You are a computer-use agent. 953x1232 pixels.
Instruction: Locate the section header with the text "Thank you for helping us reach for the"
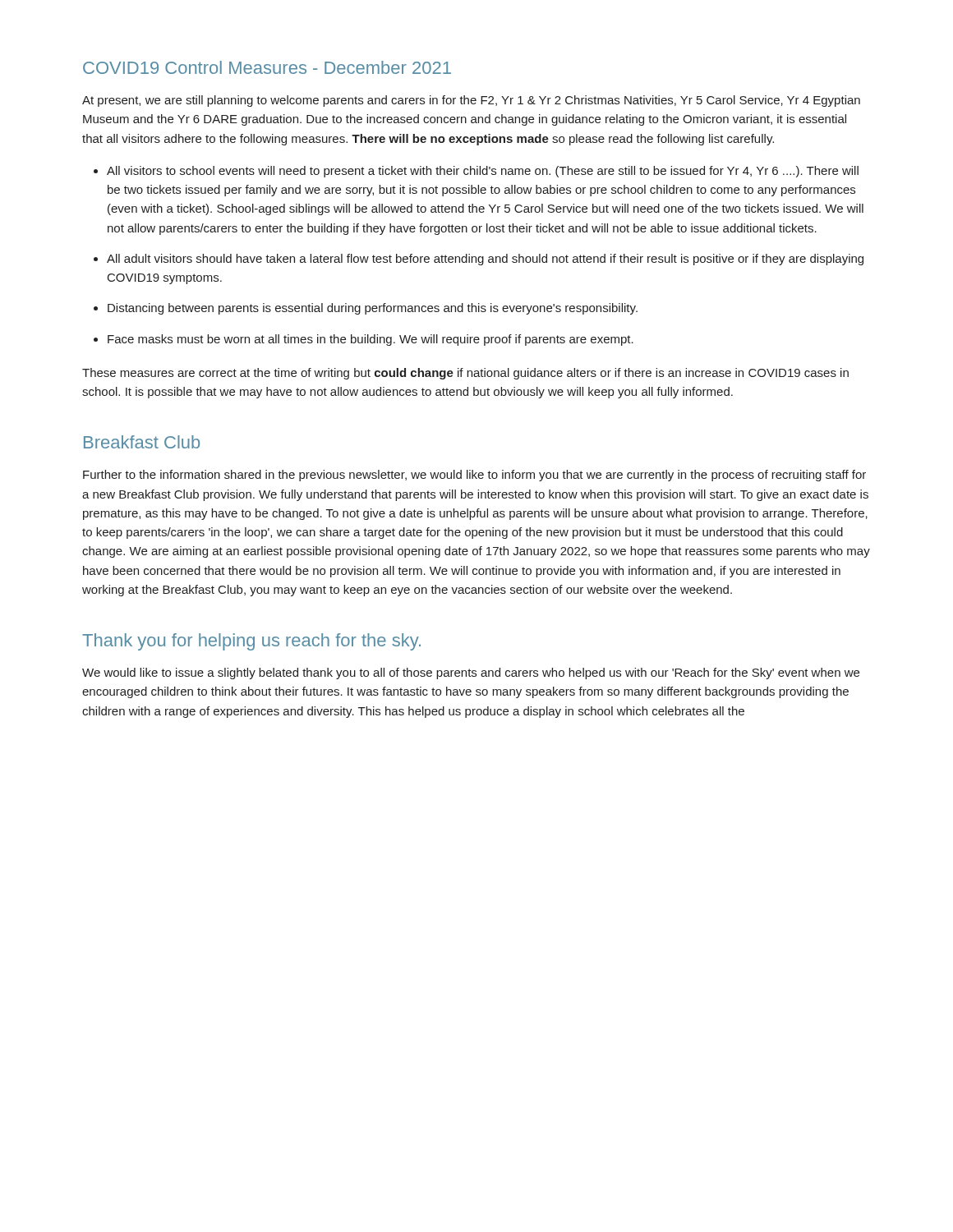(x=251, y=642)
